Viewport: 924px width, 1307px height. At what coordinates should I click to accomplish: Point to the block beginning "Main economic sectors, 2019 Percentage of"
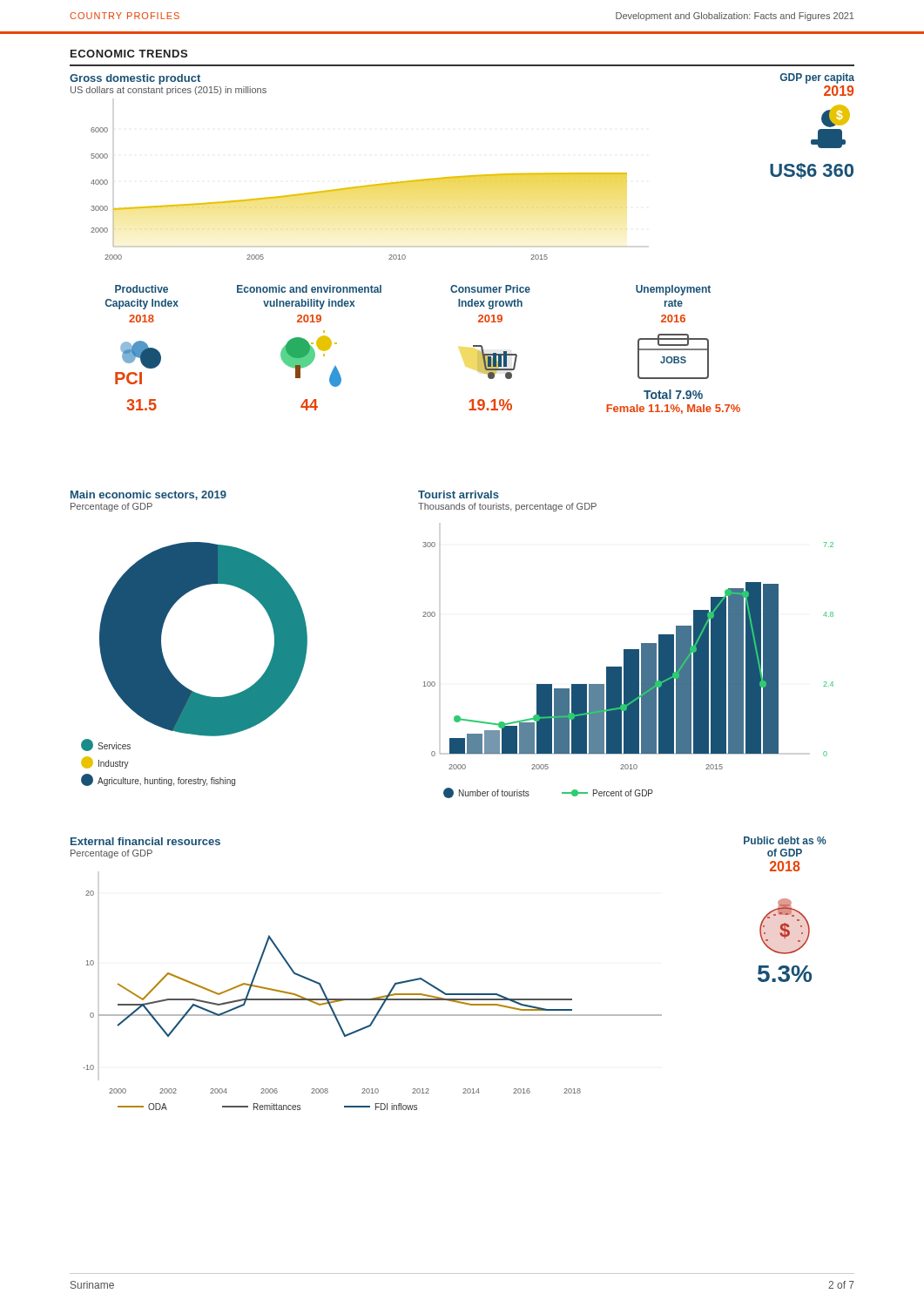click(148, 500)
